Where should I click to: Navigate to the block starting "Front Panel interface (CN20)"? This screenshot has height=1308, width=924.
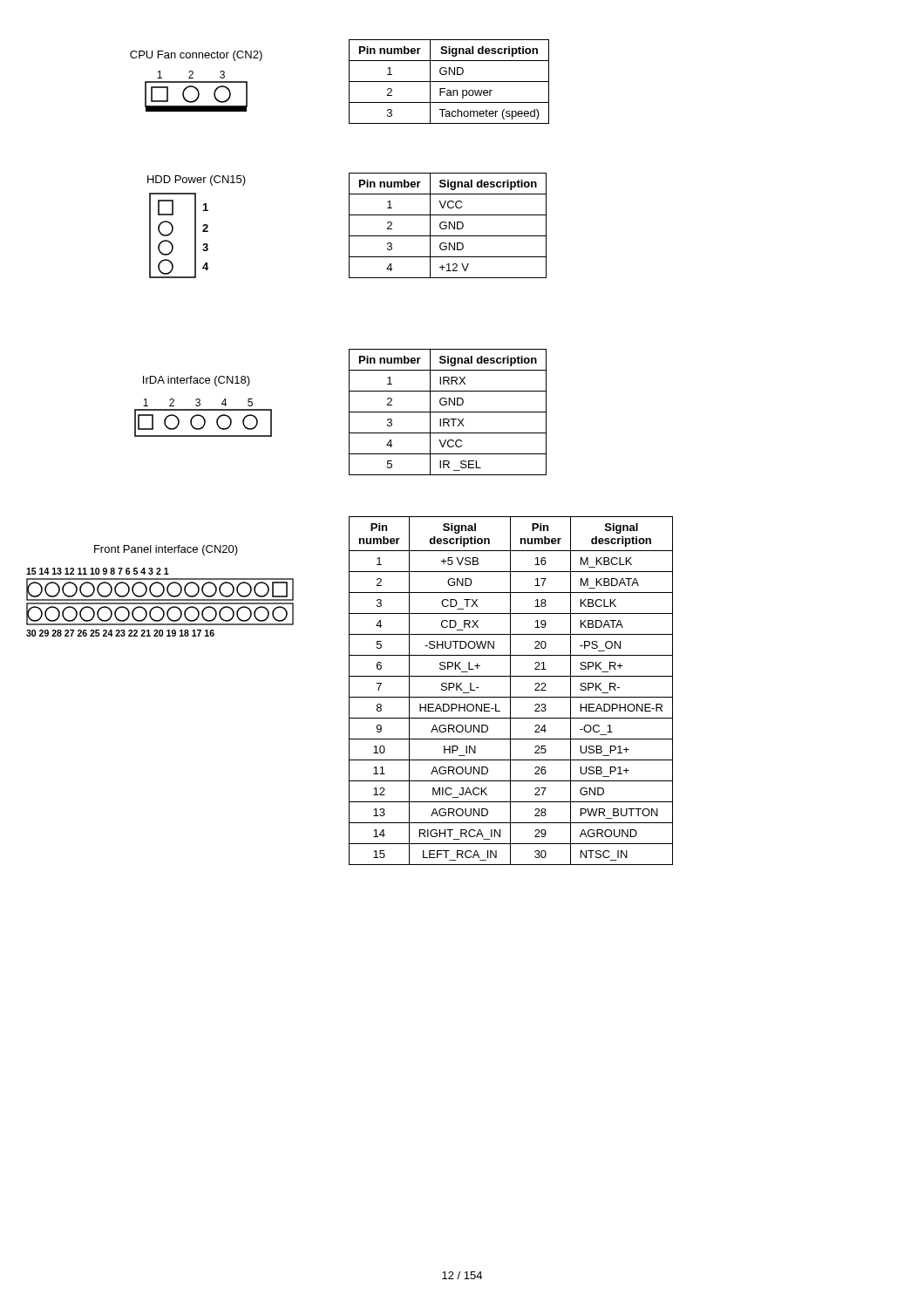(x=166, y=549)
